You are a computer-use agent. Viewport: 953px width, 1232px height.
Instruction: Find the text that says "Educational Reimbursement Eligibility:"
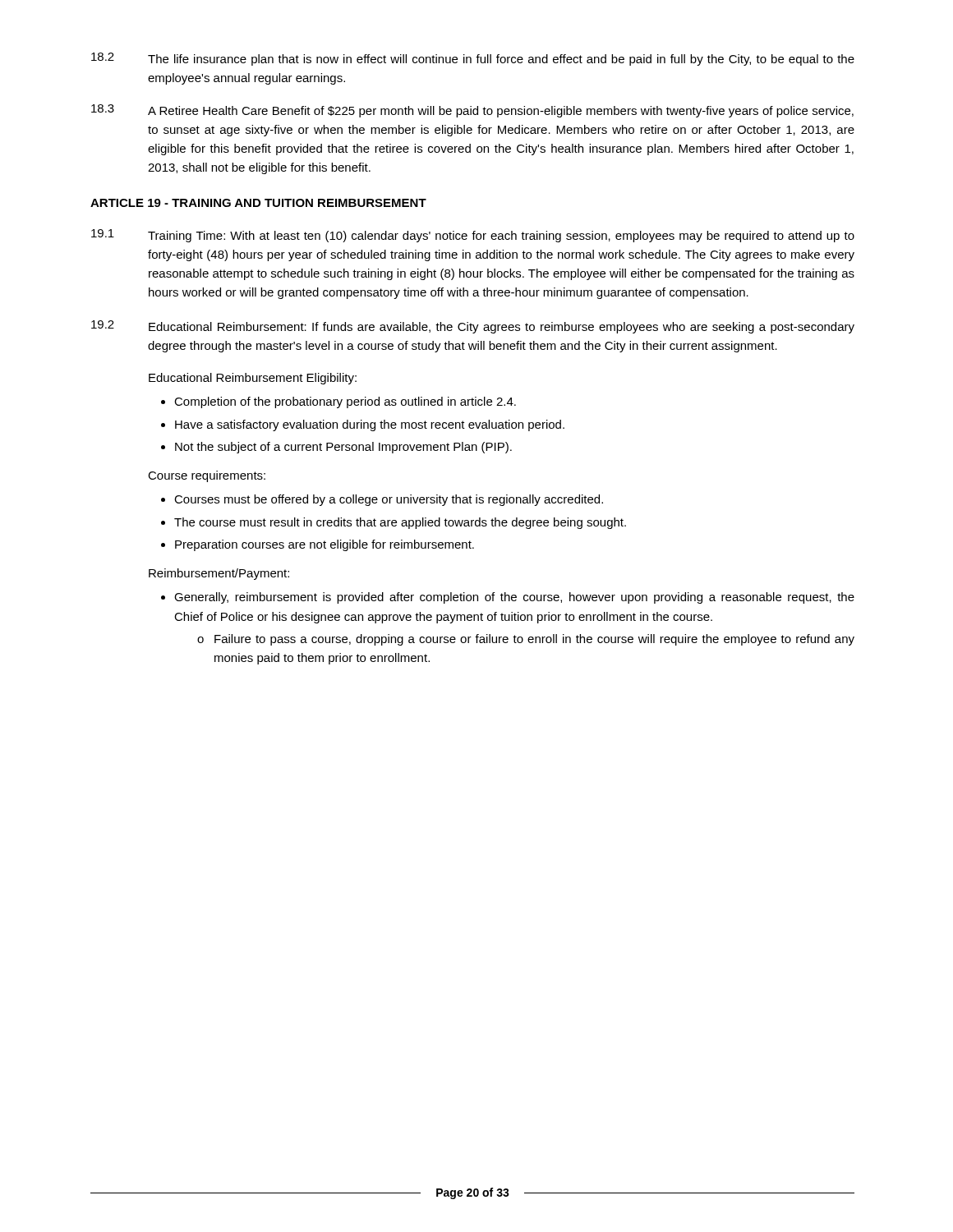pyautogui.click(x=253, y=377)
